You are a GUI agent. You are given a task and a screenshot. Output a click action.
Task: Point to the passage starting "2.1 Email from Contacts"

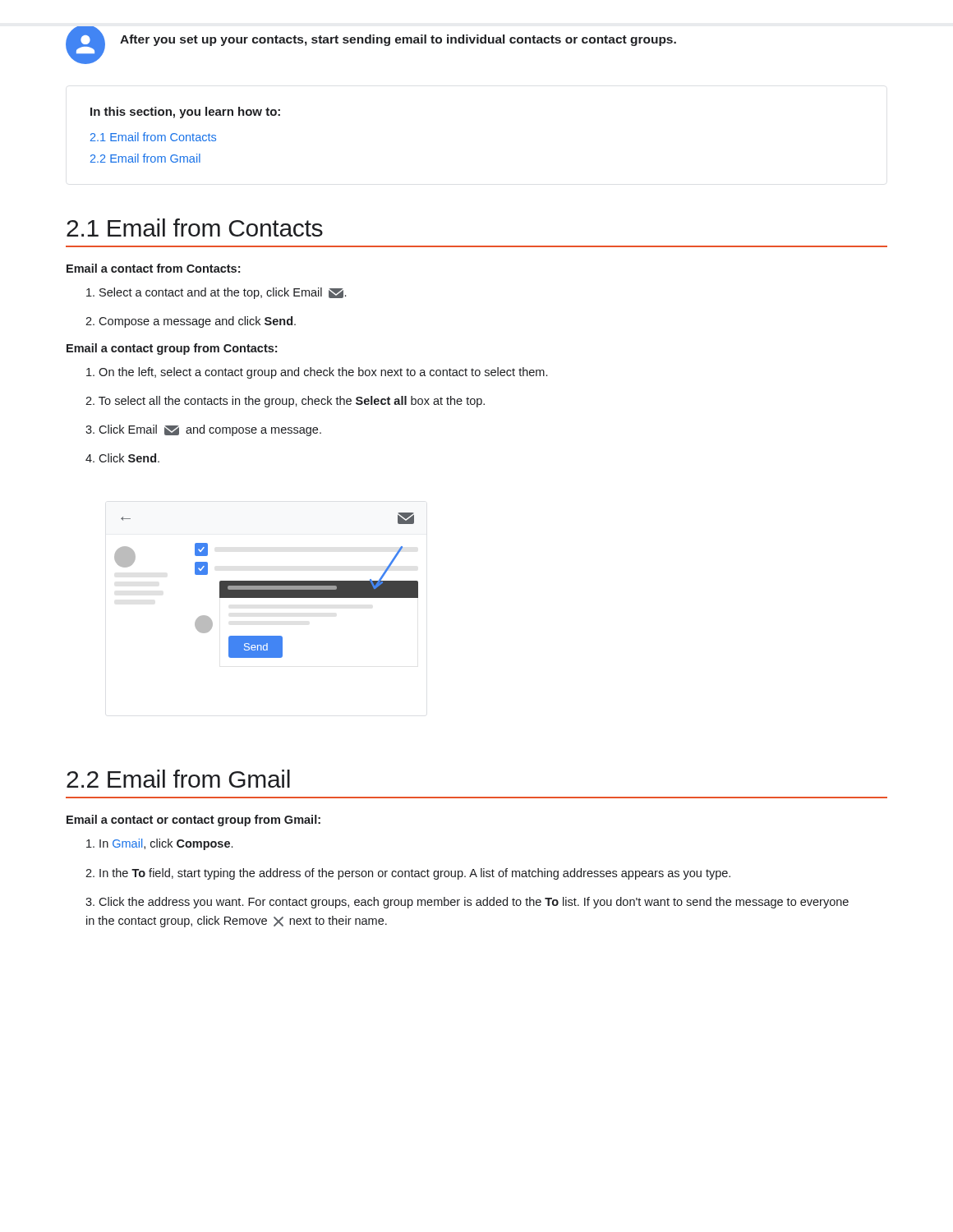point(195,228)
